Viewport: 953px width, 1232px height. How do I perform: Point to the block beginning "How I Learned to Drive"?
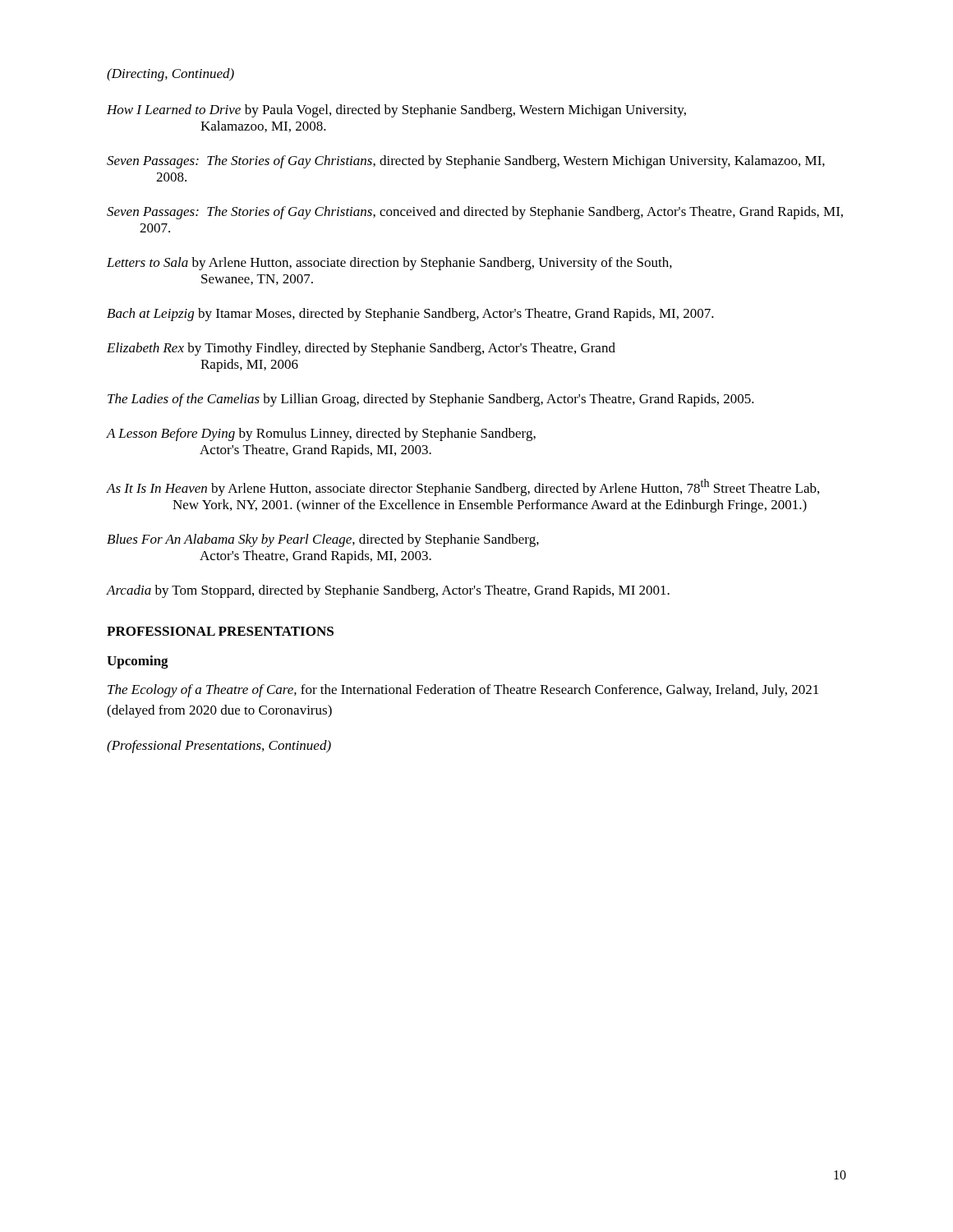tap(397, 118)
